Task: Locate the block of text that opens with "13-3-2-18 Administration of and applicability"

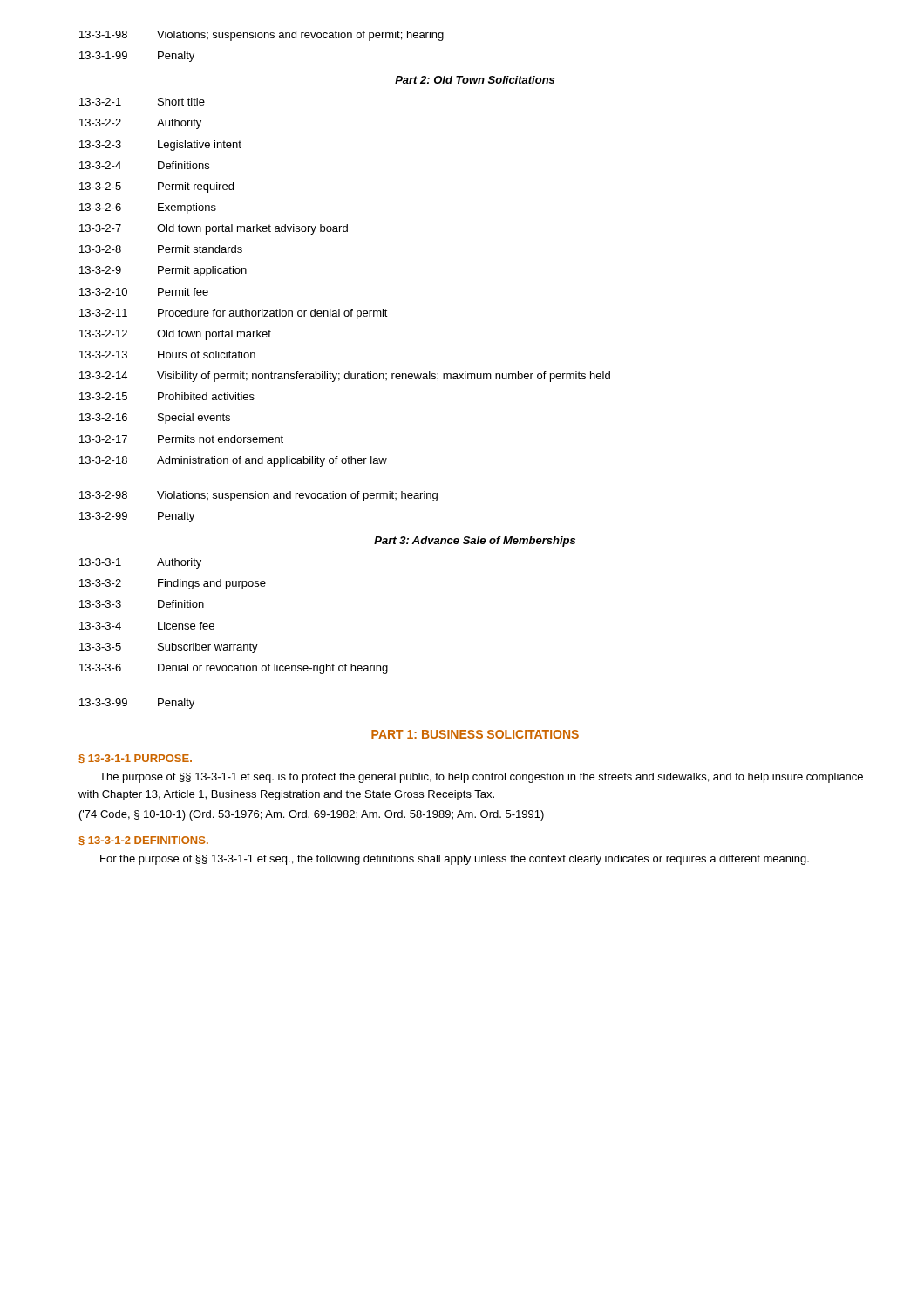Action: coord(233,460)
